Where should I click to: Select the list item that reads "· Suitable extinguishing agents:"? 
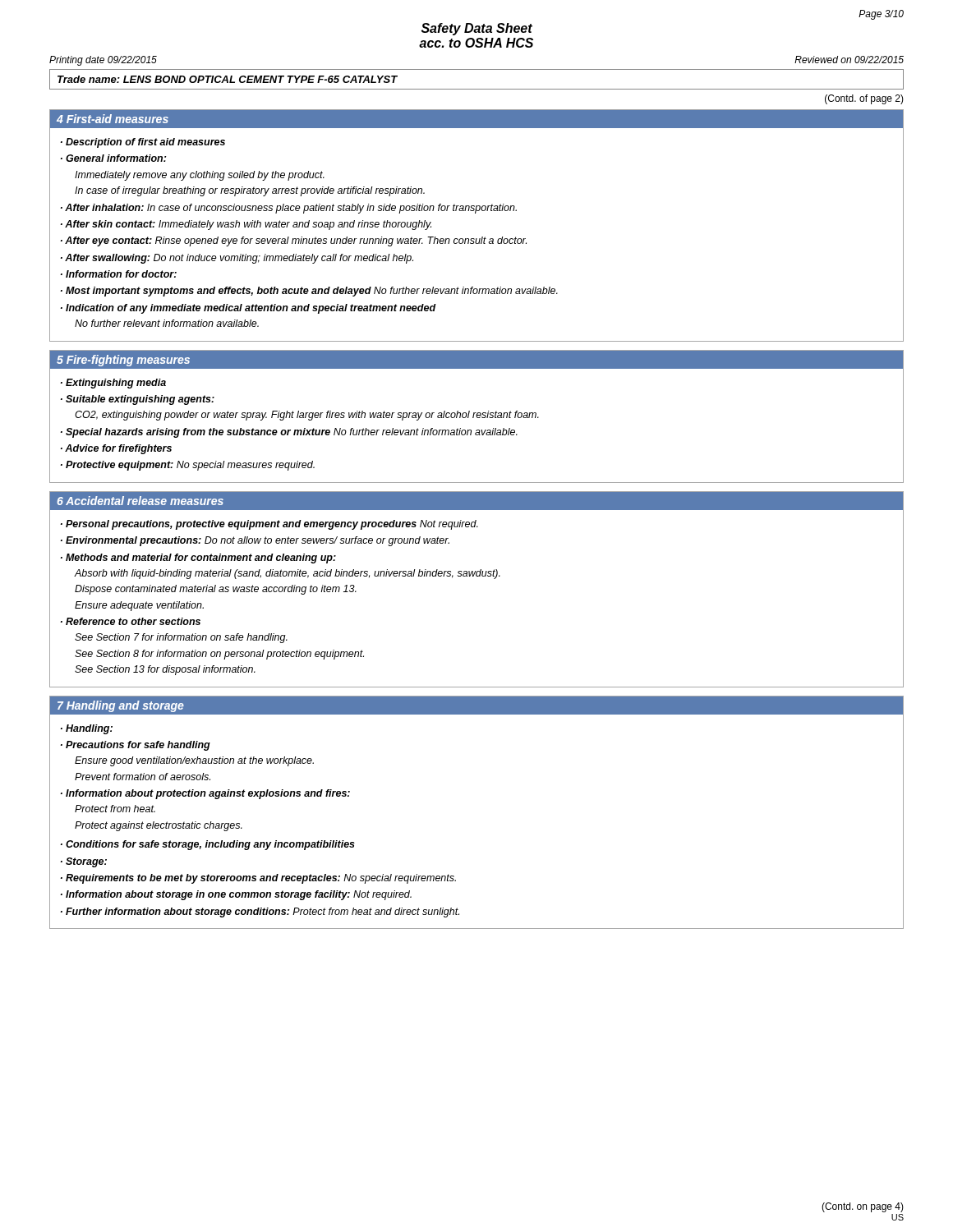pos(137,399)
